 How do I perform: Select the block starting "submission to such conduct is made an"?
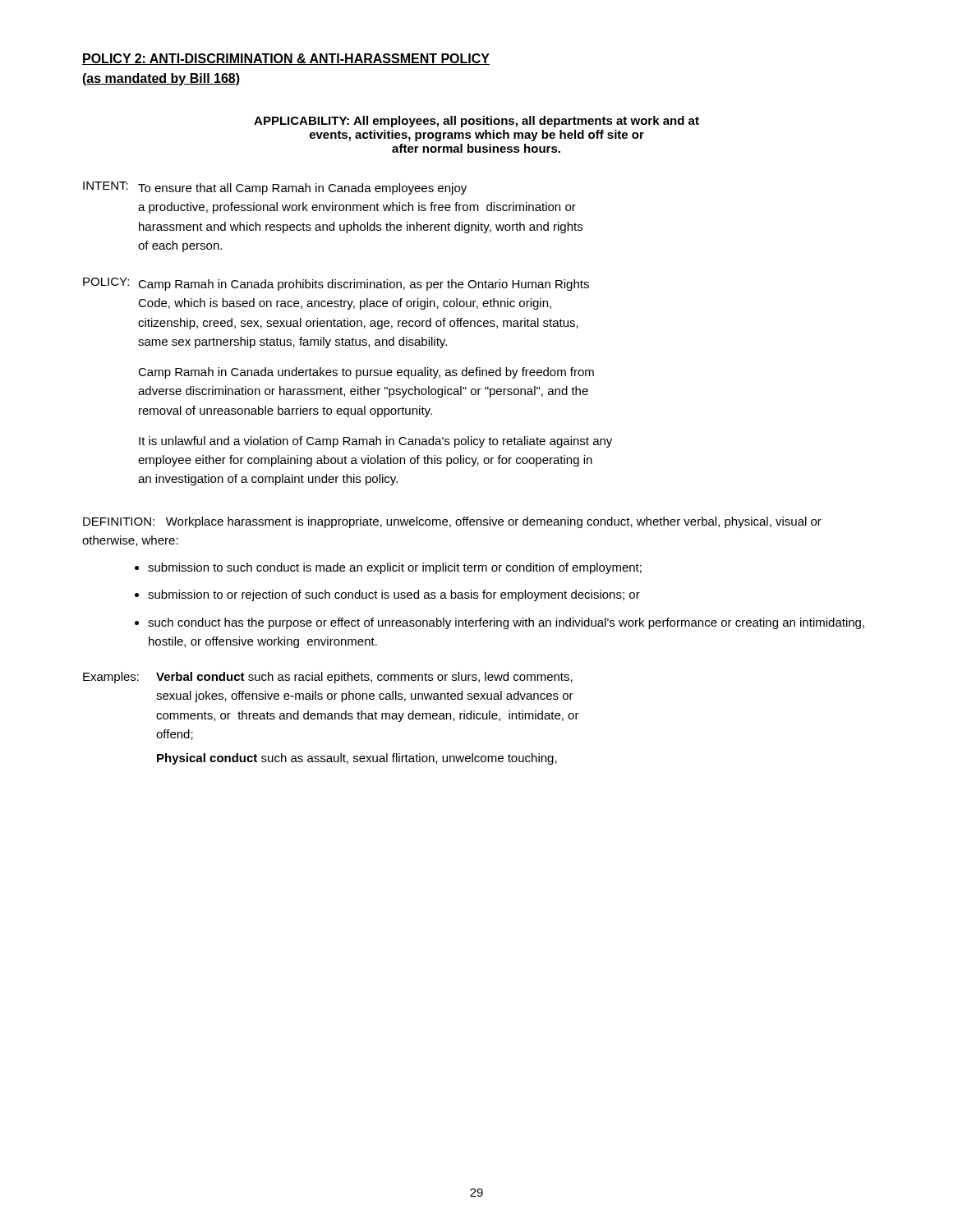click(395, 567)
